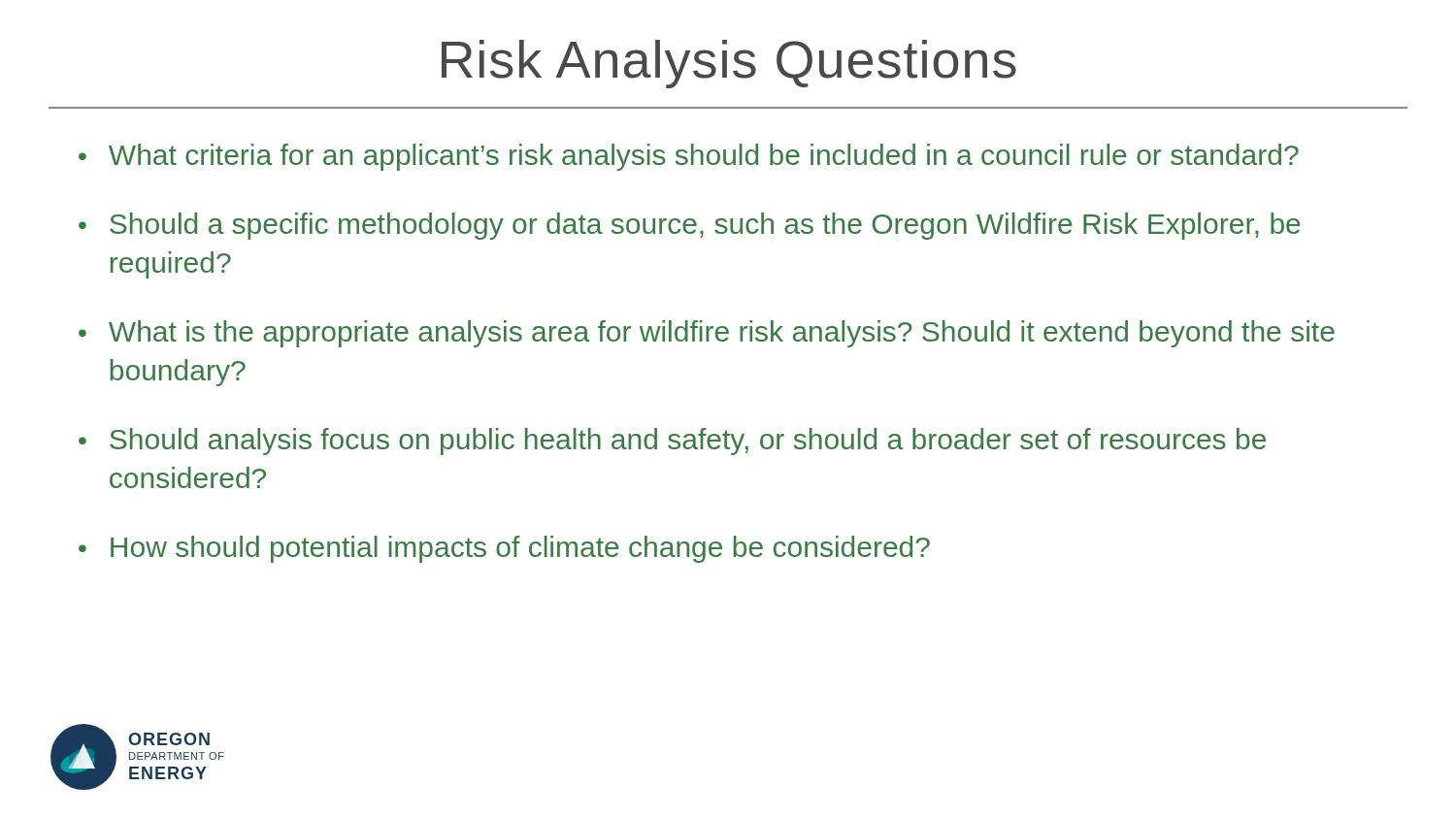Locate the region starting "• What criteria for"
1456x819 pixels.
[688, 156]
